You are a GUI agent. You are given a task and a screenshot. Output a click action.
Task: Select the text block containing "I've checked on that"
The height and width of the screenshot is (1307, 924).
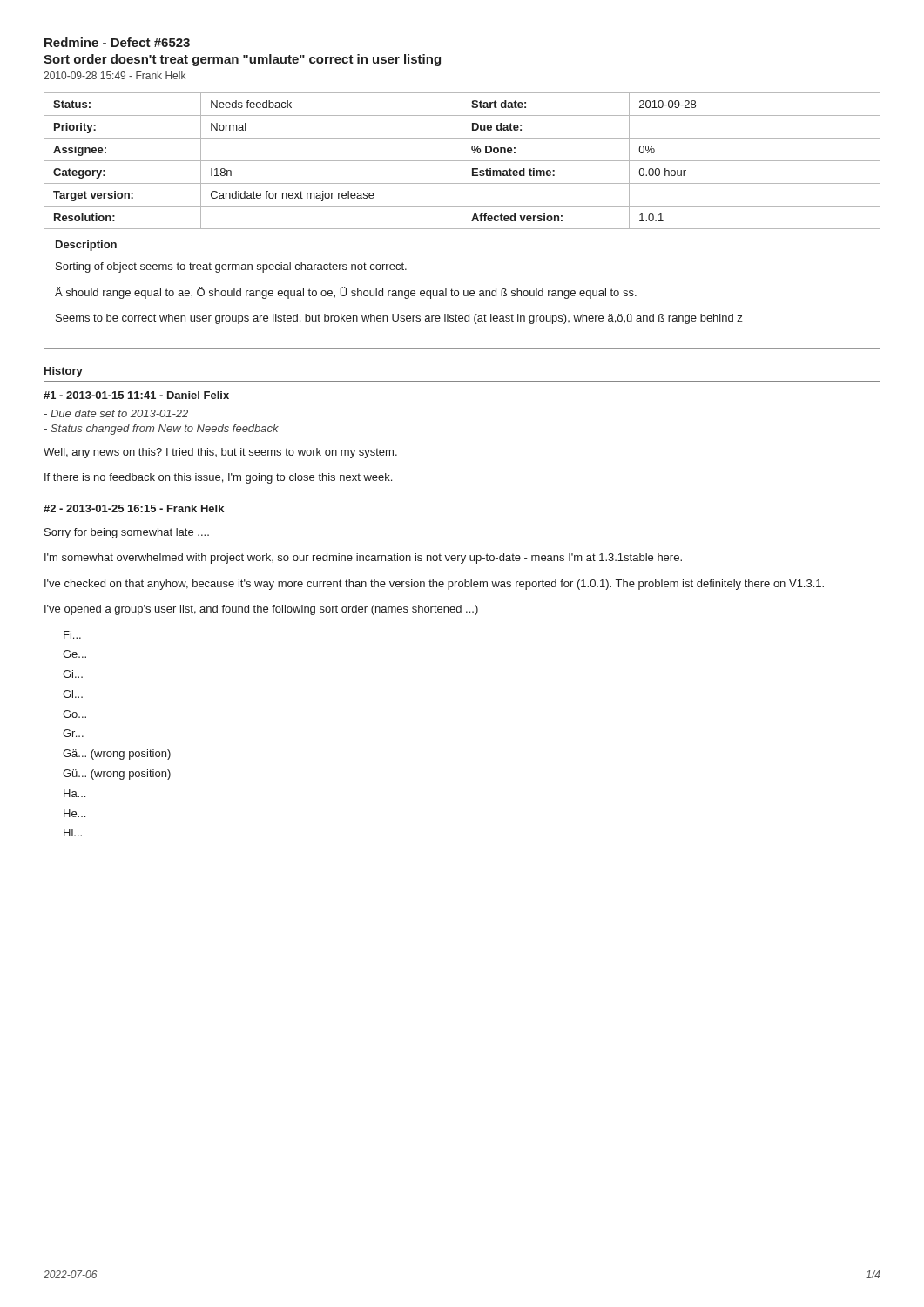point(434,583)
